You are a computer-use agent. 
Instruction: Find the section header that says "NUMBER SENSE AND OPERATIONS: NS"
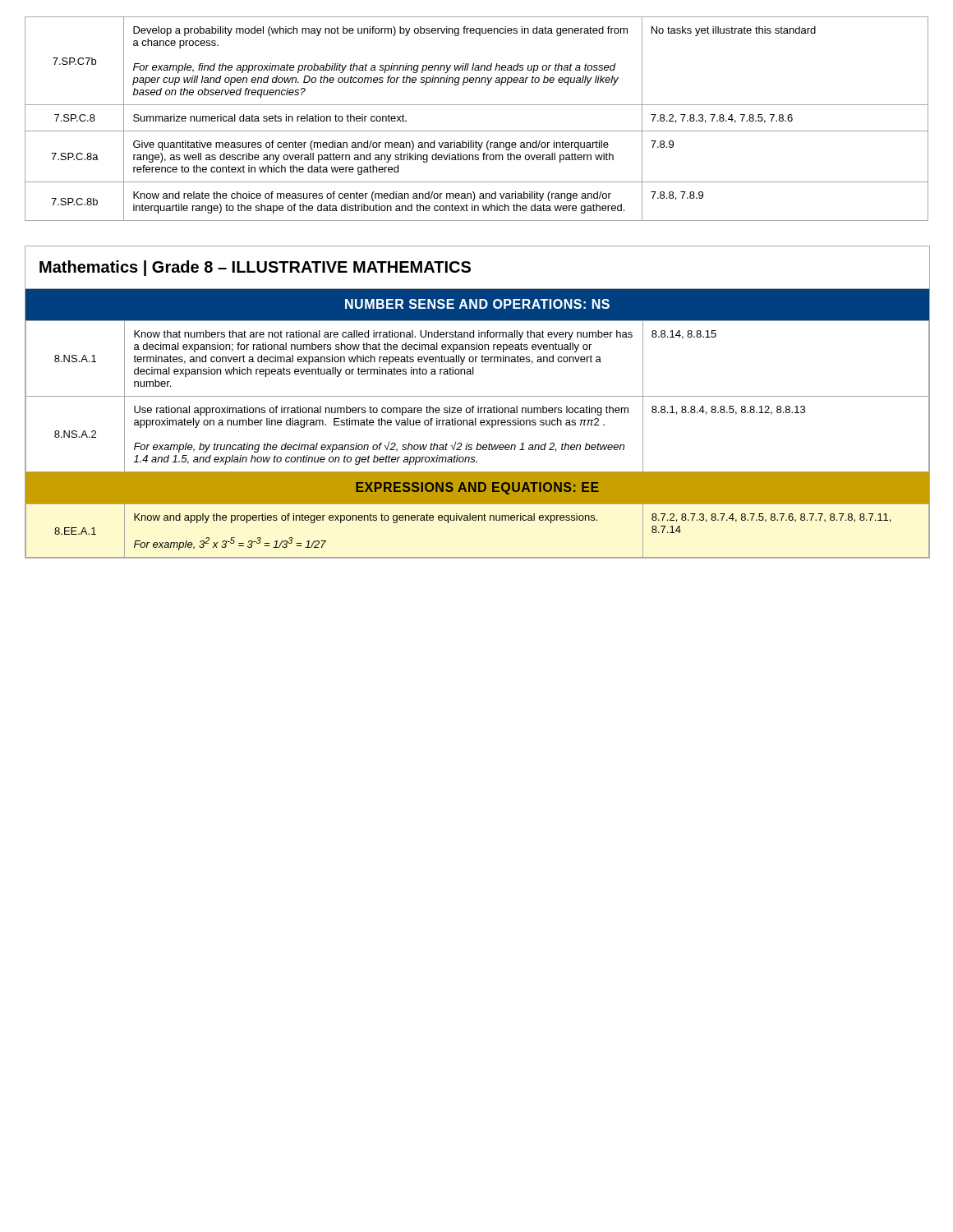(x=477, y=304)
